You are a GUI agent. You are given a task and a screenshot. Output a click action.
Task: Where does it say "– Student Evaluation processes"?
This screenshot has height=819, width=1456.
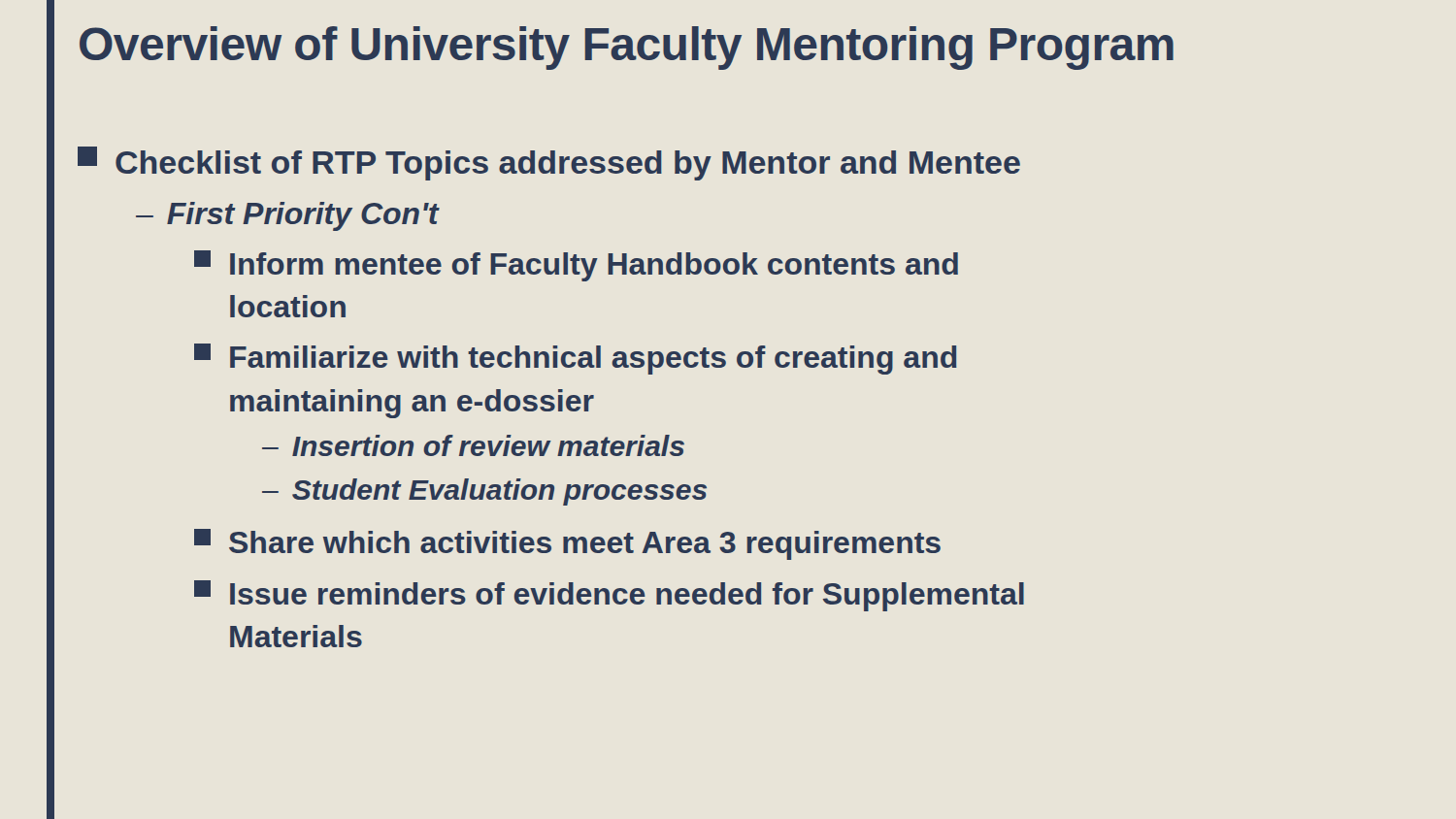485,490
